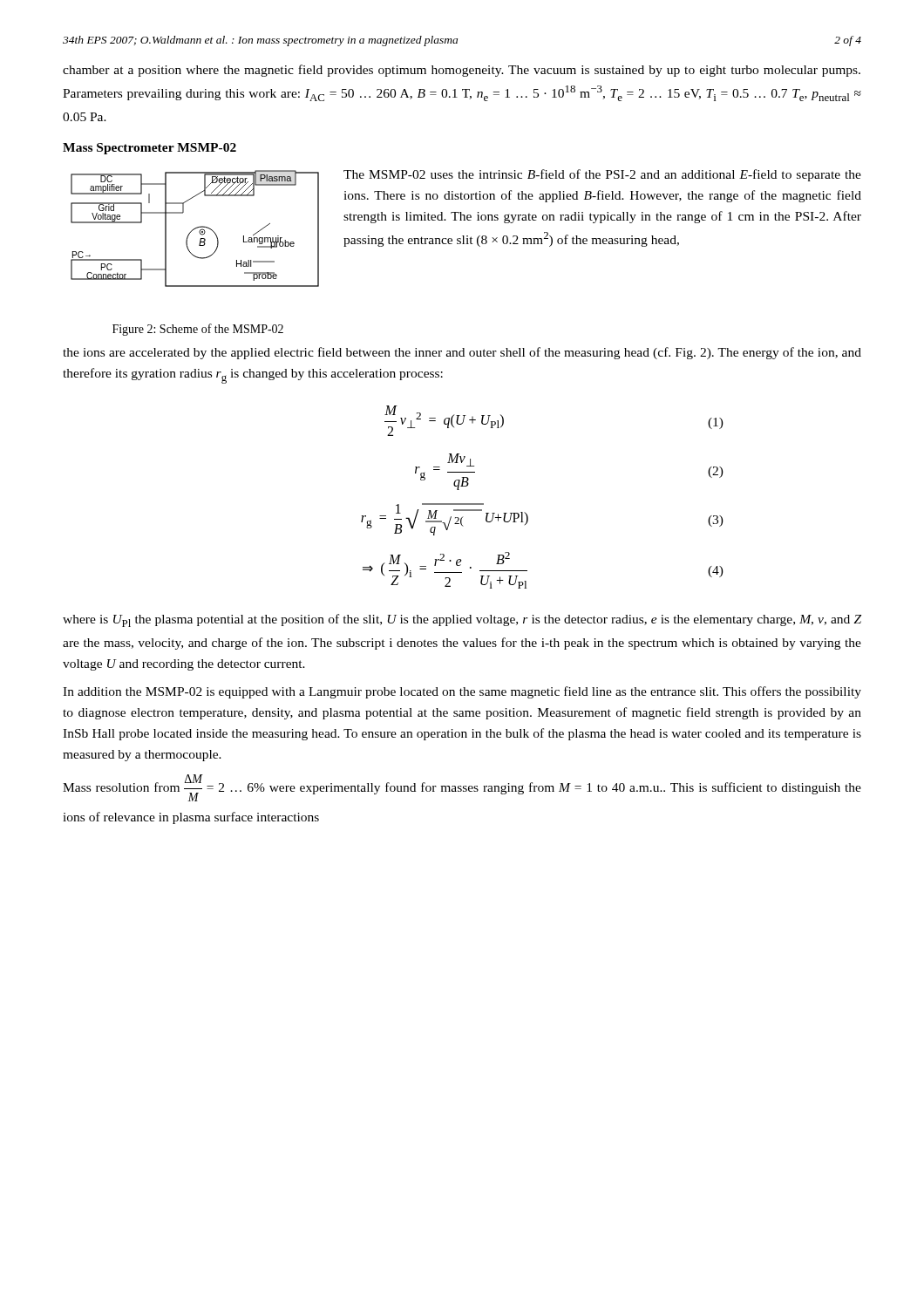Click the formula that begins "⇒ ( M Z )i"
Image resolution: width=924 pixels, height=1308 pixels.
[462, 570]
